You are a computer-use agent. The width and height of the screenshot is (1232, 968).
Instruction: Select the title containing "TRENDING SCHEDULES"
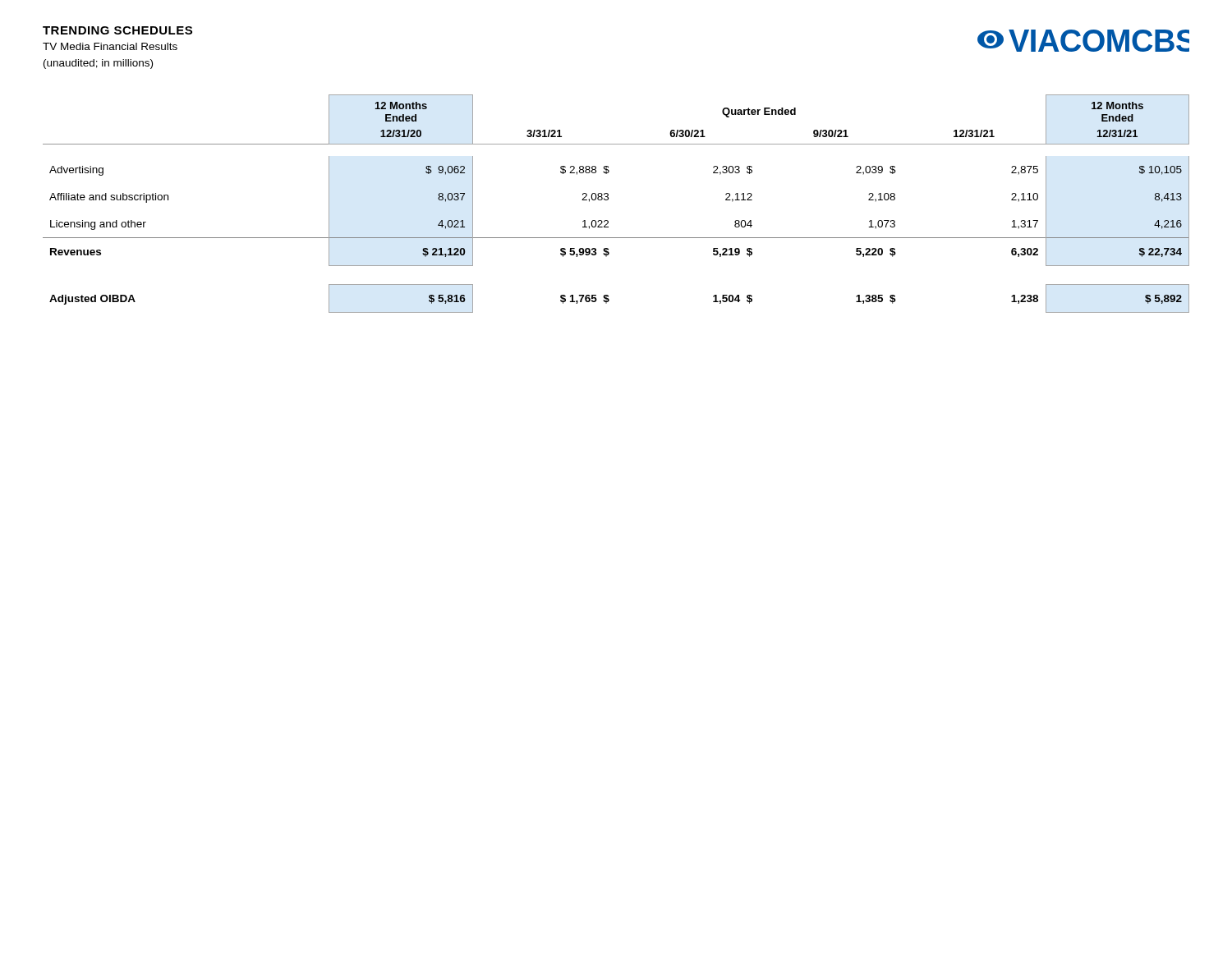pos(118,30)
